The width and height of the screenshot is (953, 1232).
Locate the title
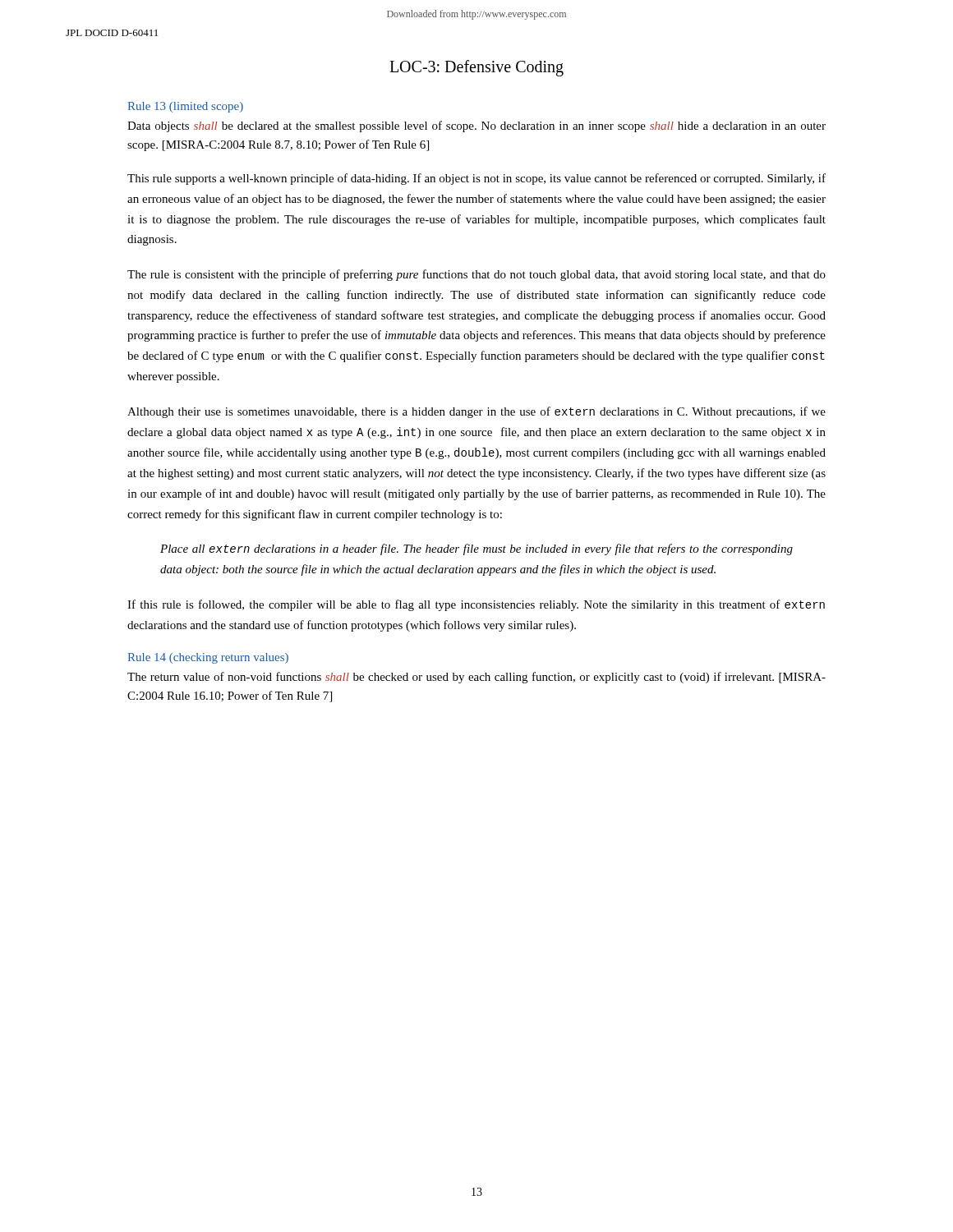coord(476,67)
